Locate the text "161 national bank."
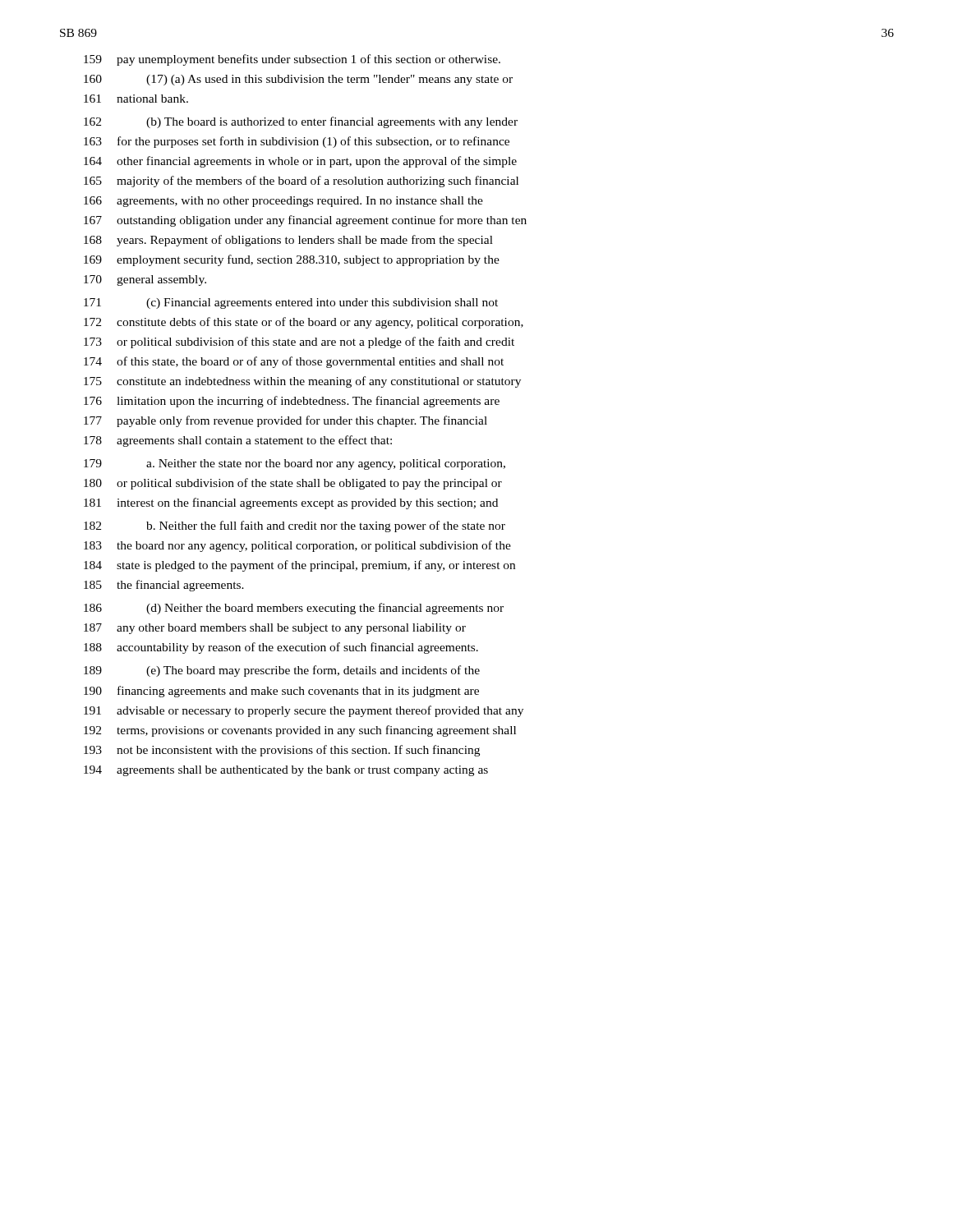 [136, 99]
